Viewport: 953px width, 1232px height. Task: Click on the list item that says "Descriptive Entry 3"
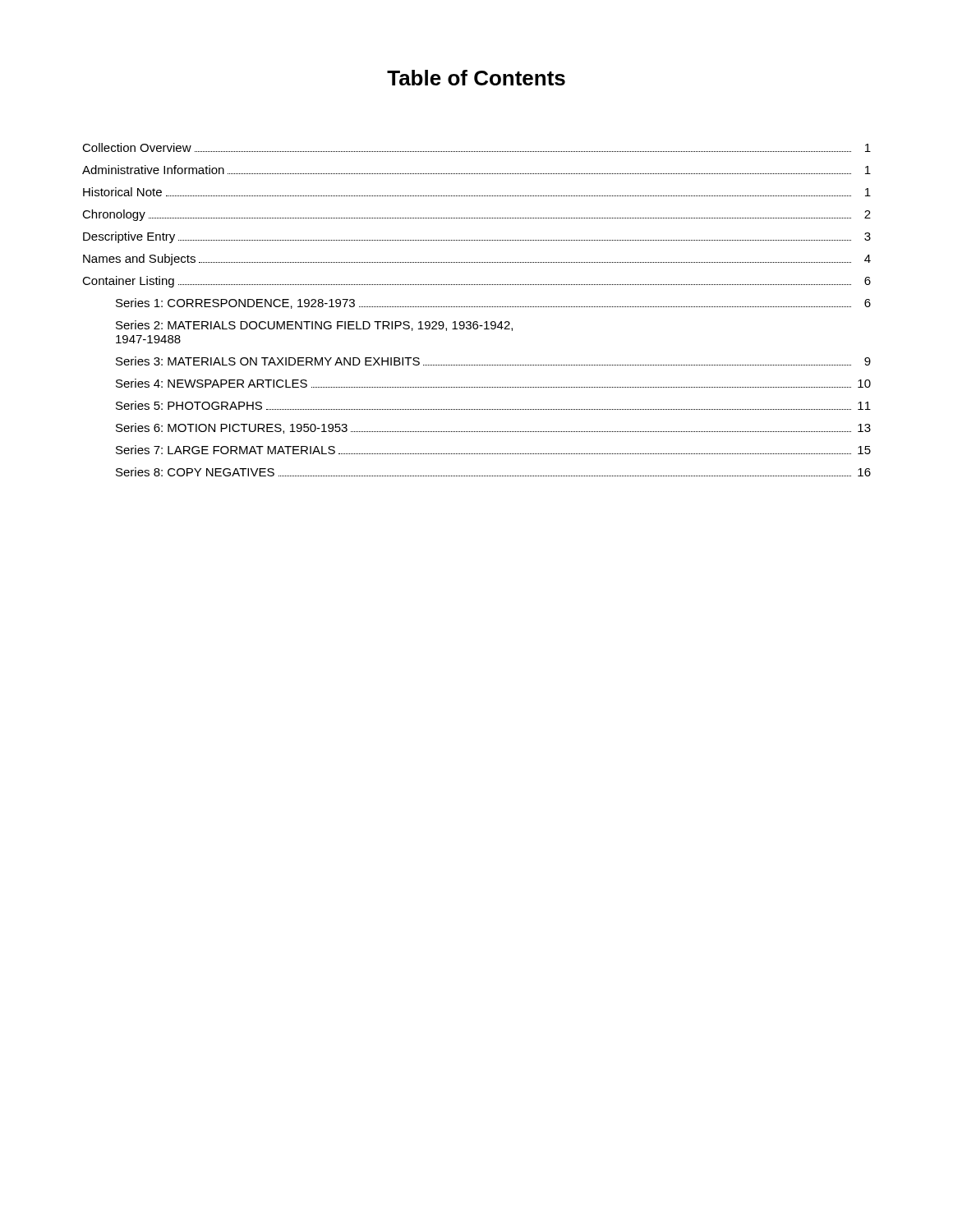tap(476, 236)
